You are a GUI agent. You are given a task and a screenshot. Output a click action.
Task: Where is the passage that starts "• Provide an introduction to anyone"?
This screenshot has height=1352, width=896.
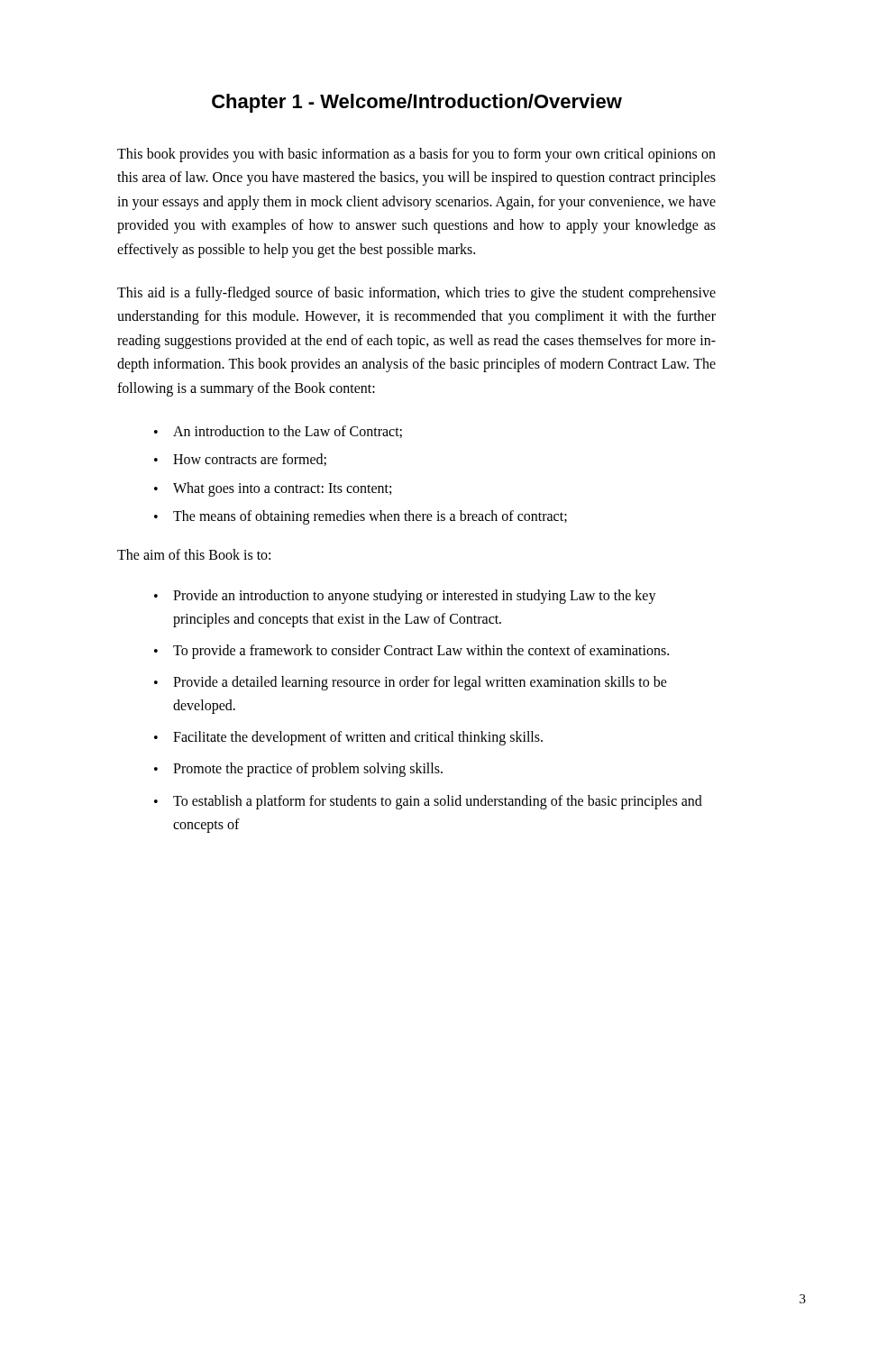pos(434,608)
